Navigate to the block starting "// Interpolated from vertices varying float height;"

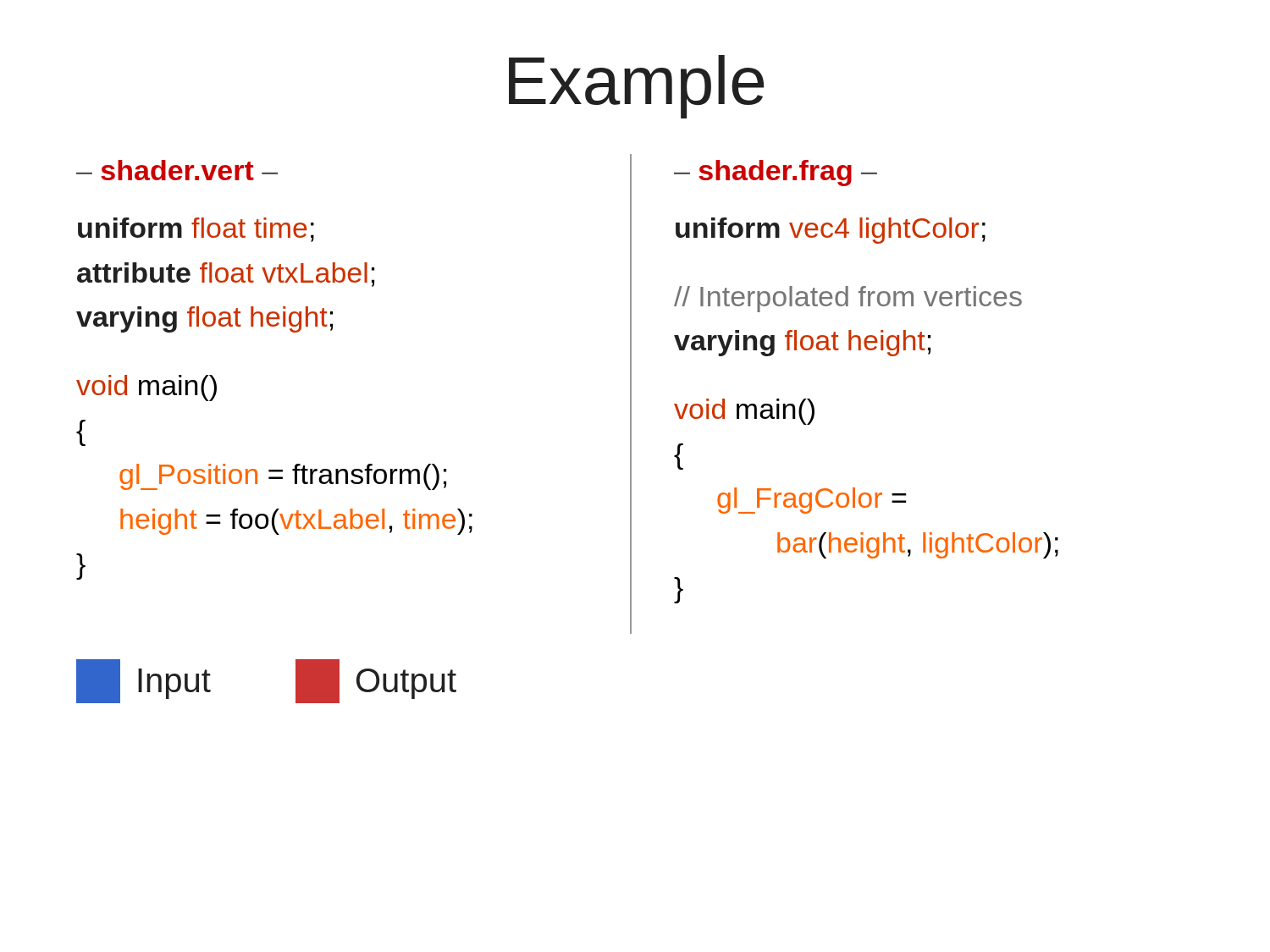(848, 318)
